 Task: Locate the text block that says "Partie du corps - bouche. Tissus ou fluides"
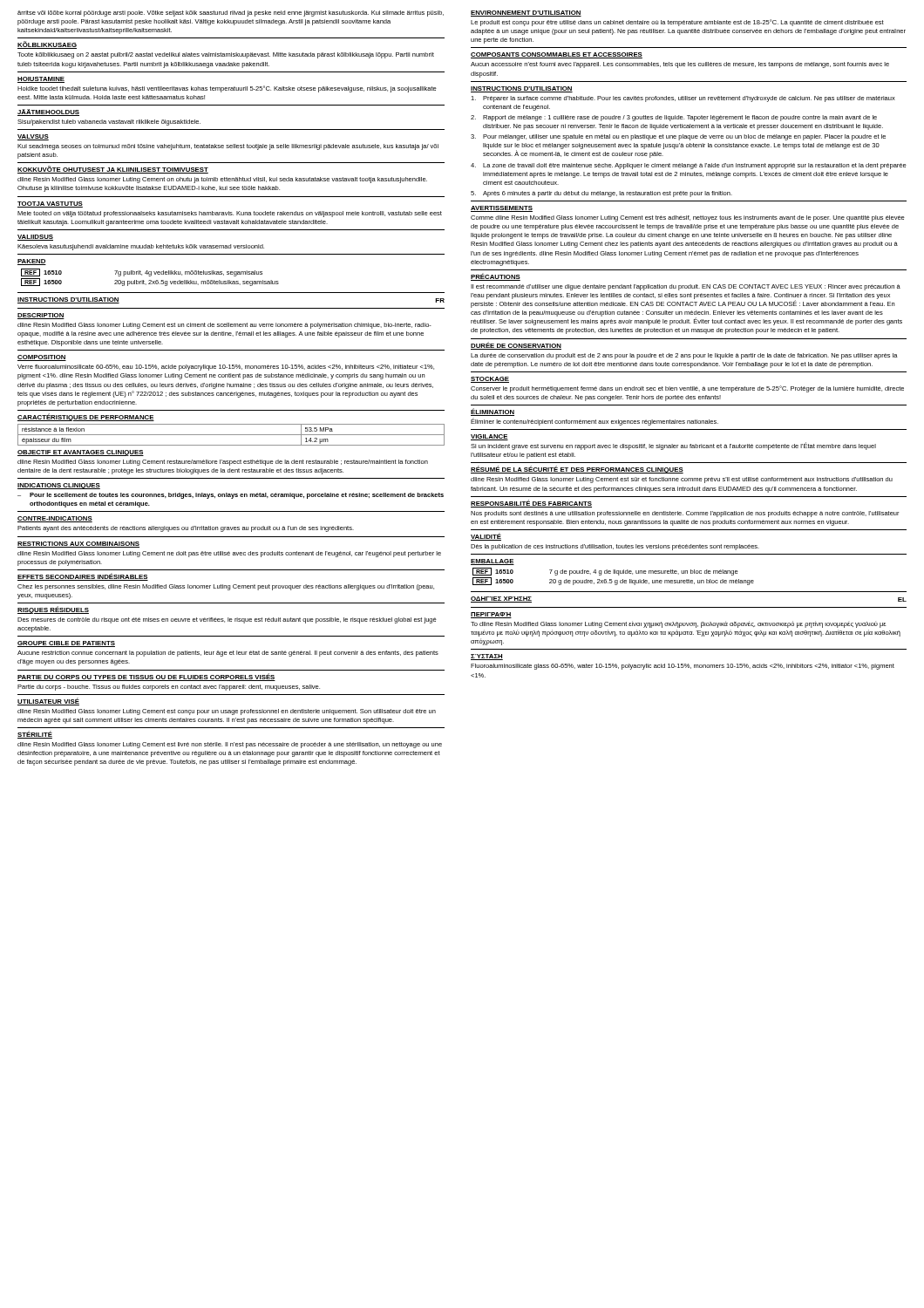[x=231, y=687]
